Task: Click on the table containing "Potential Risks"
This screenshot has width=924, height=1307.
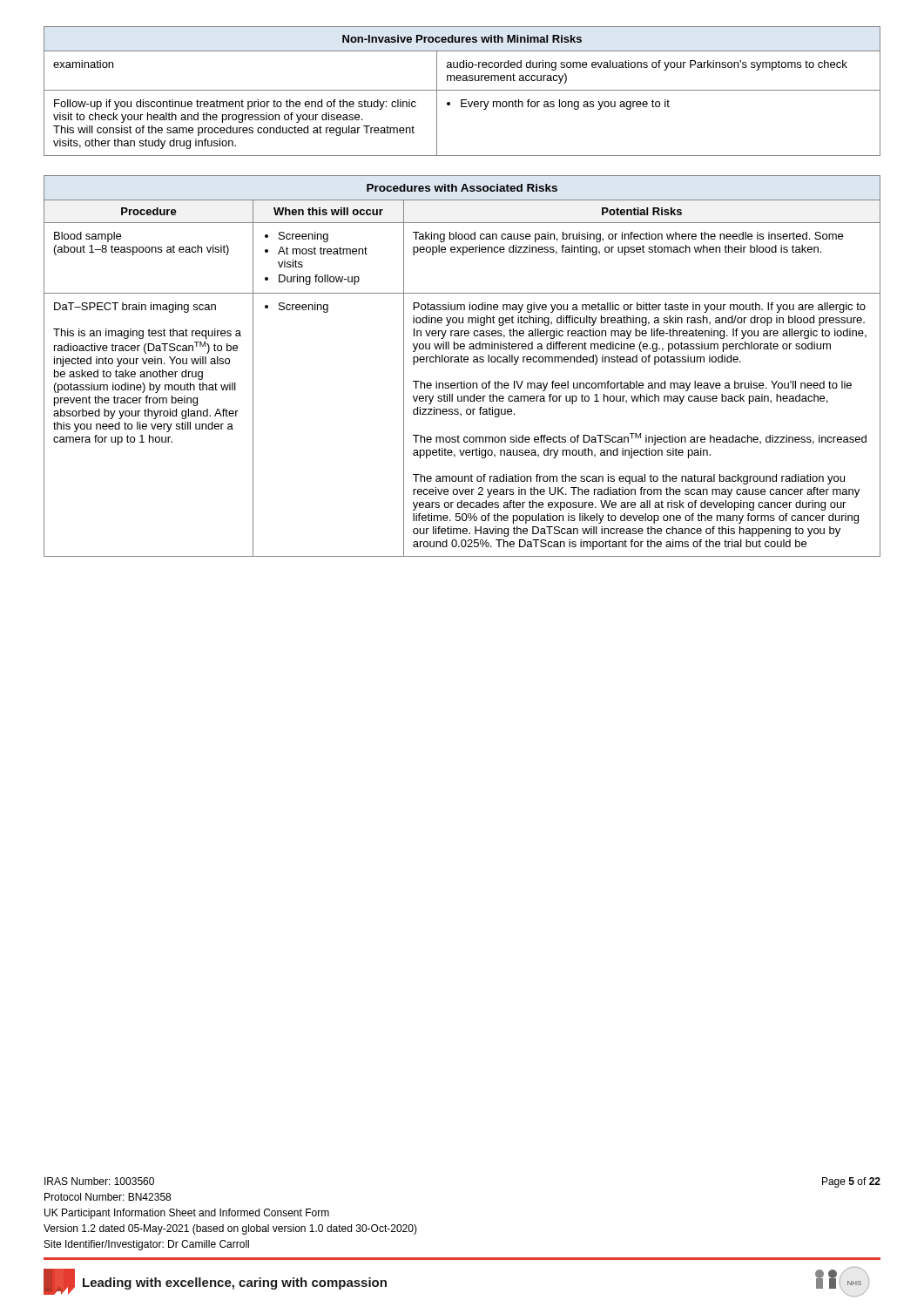Action: click(462, 366)
